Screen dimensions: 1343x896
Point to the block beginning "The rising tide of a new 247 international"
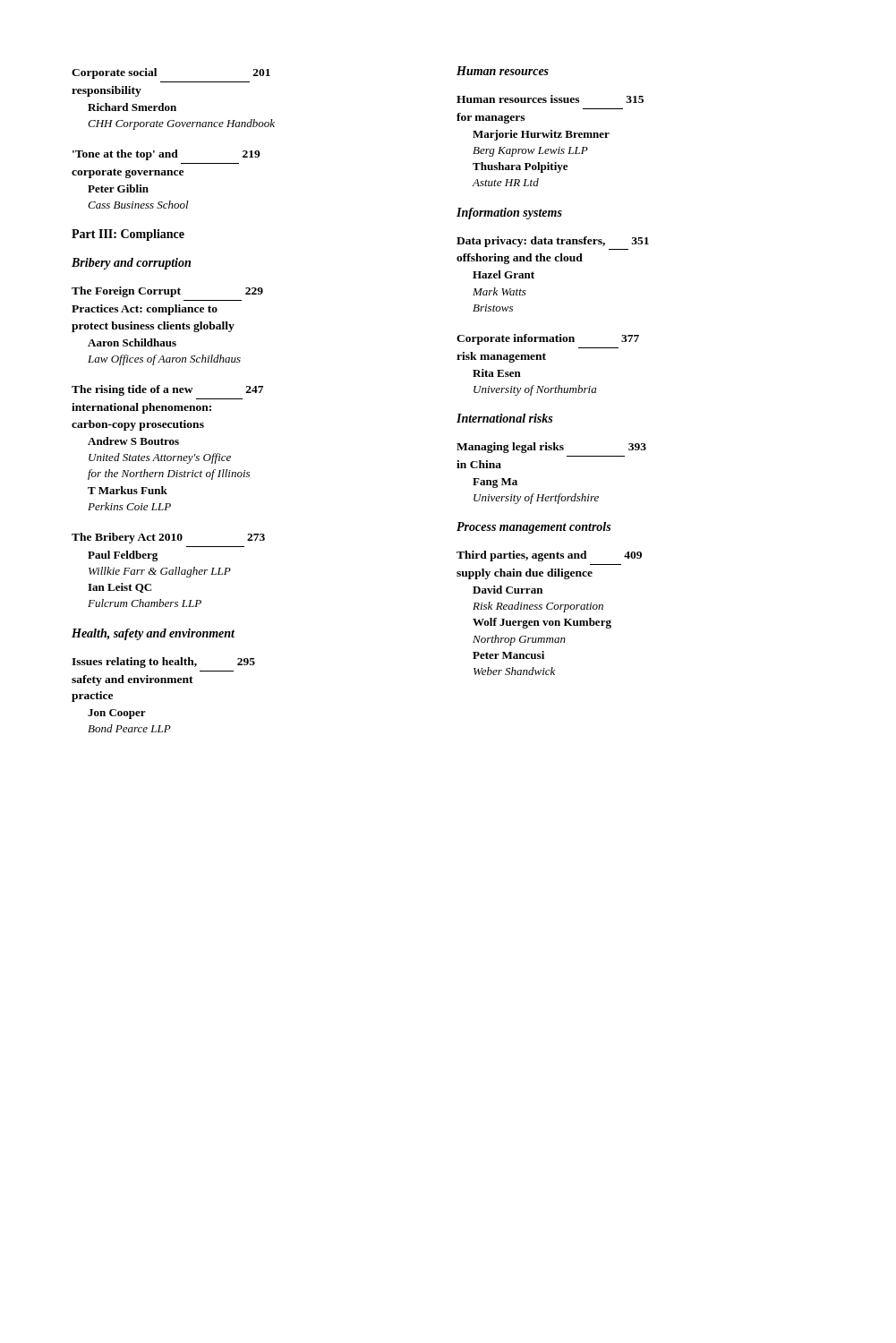[167, 390]
